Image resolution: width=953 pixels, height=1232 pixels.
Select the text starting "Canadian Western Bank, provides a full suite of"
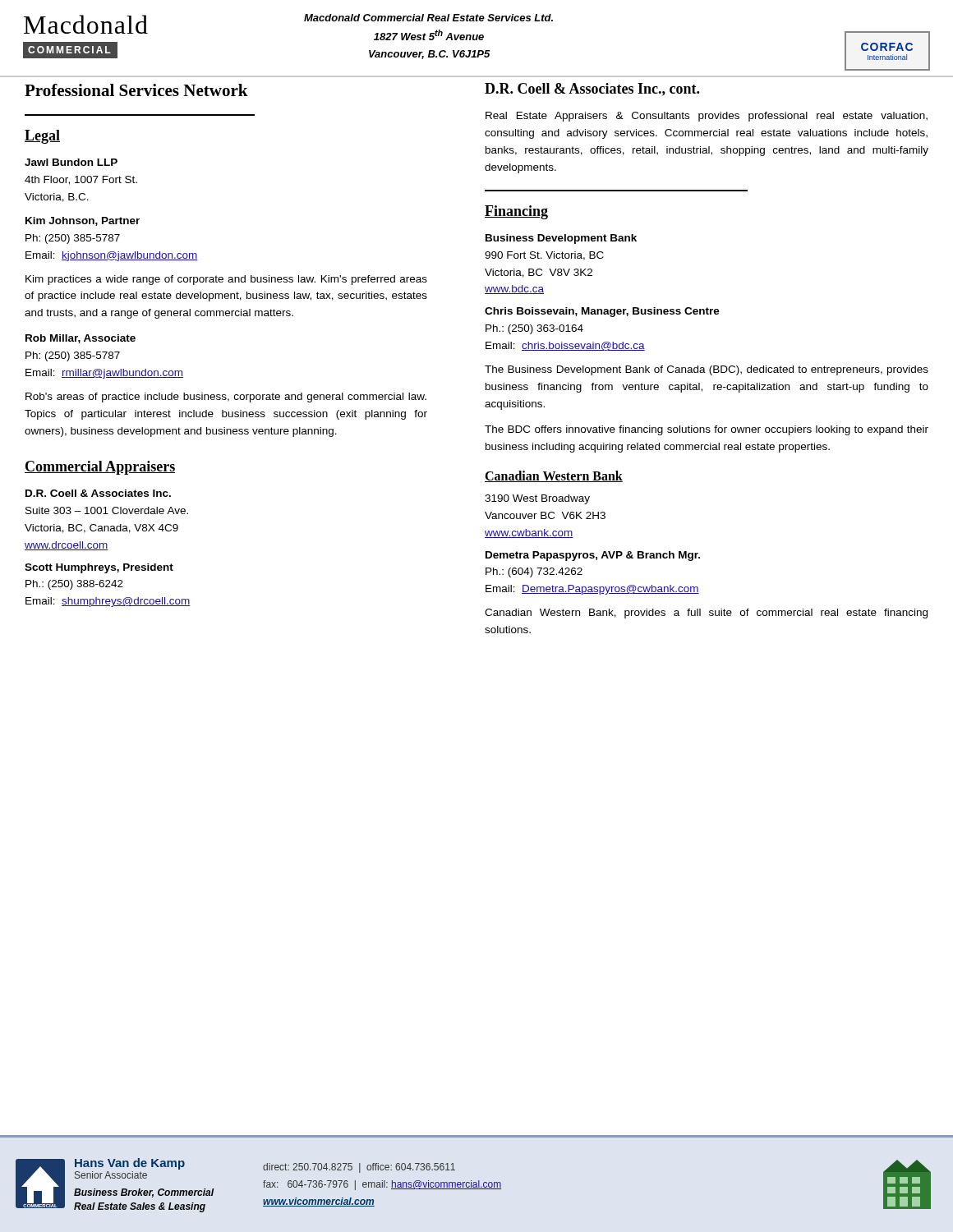click(x=707, y=621)
